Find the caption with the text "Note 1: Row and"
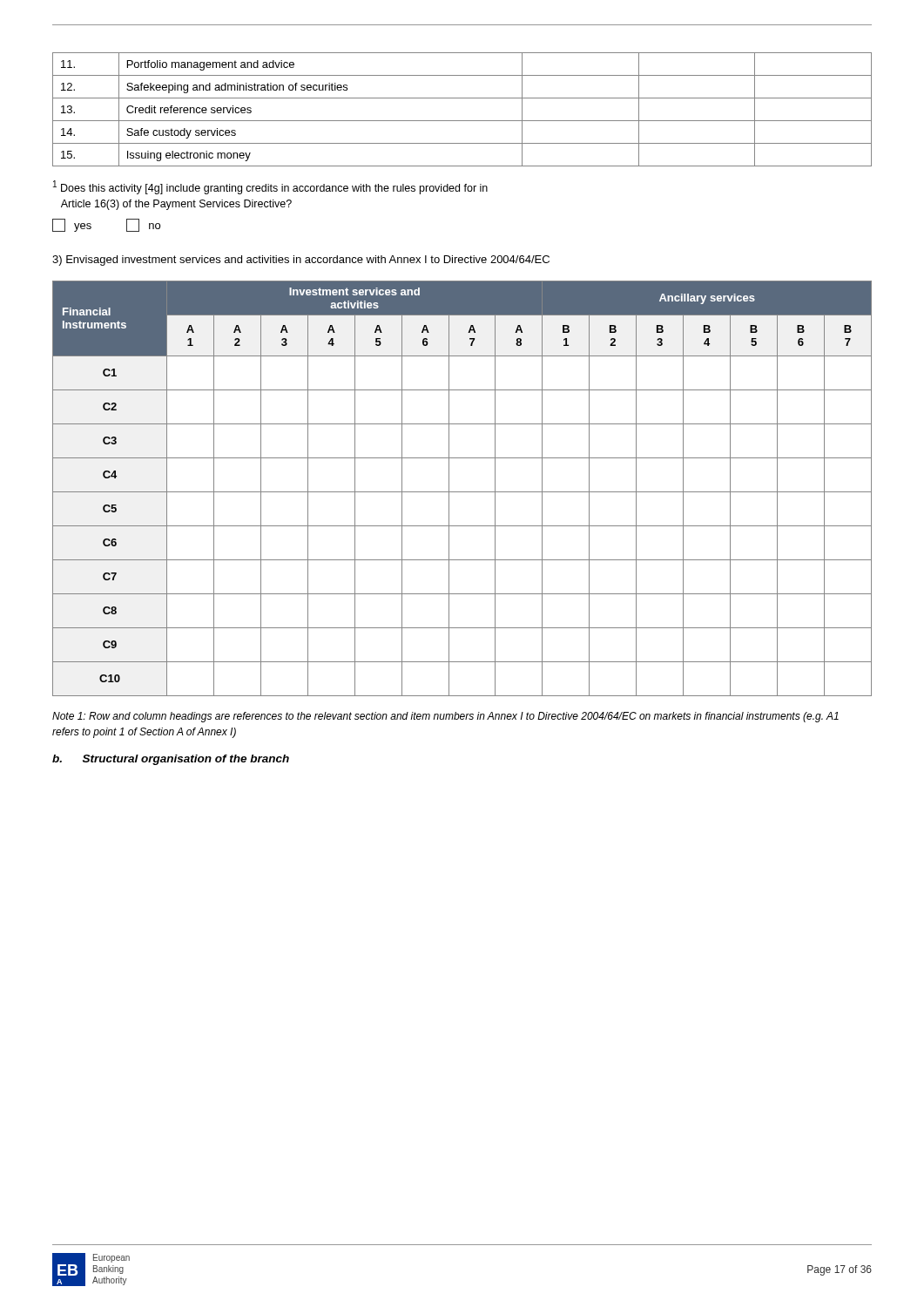The width and height of the screenshot is (924, 1307). click(446, 724)
